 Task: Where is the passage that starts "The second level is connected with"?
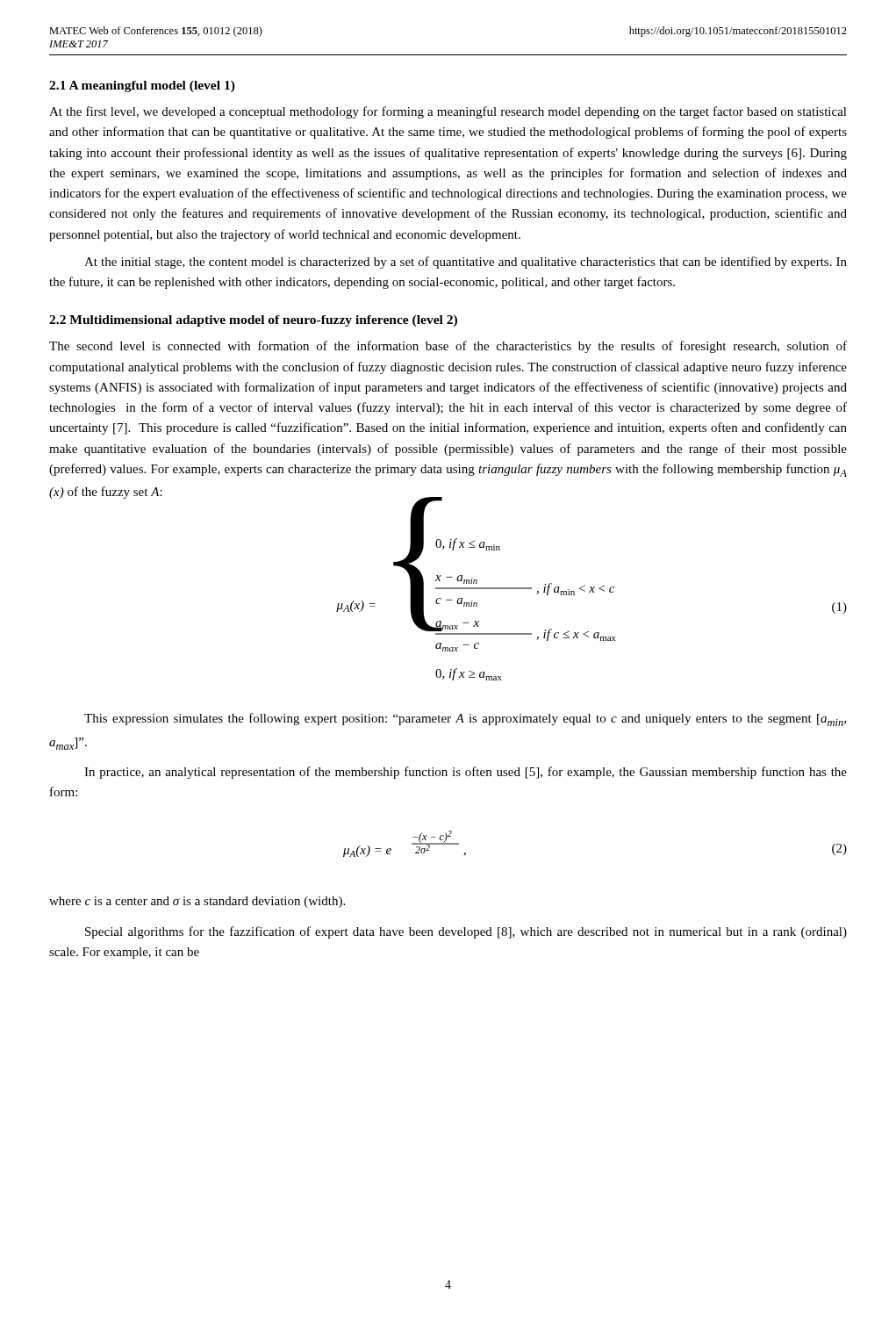(x=448, y=420)
